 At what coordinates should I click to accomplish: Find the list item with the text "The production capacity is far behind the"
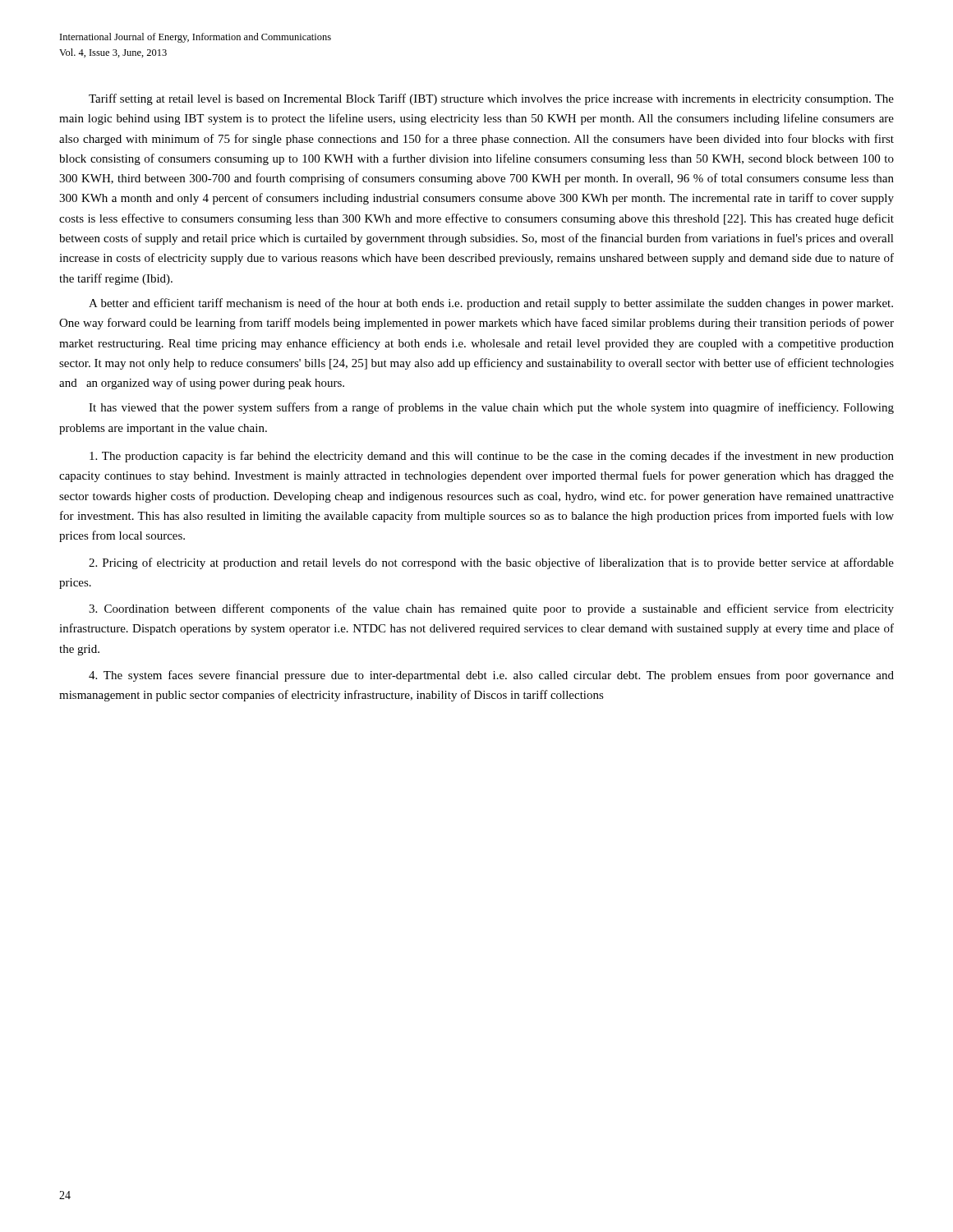pos(476,496)
